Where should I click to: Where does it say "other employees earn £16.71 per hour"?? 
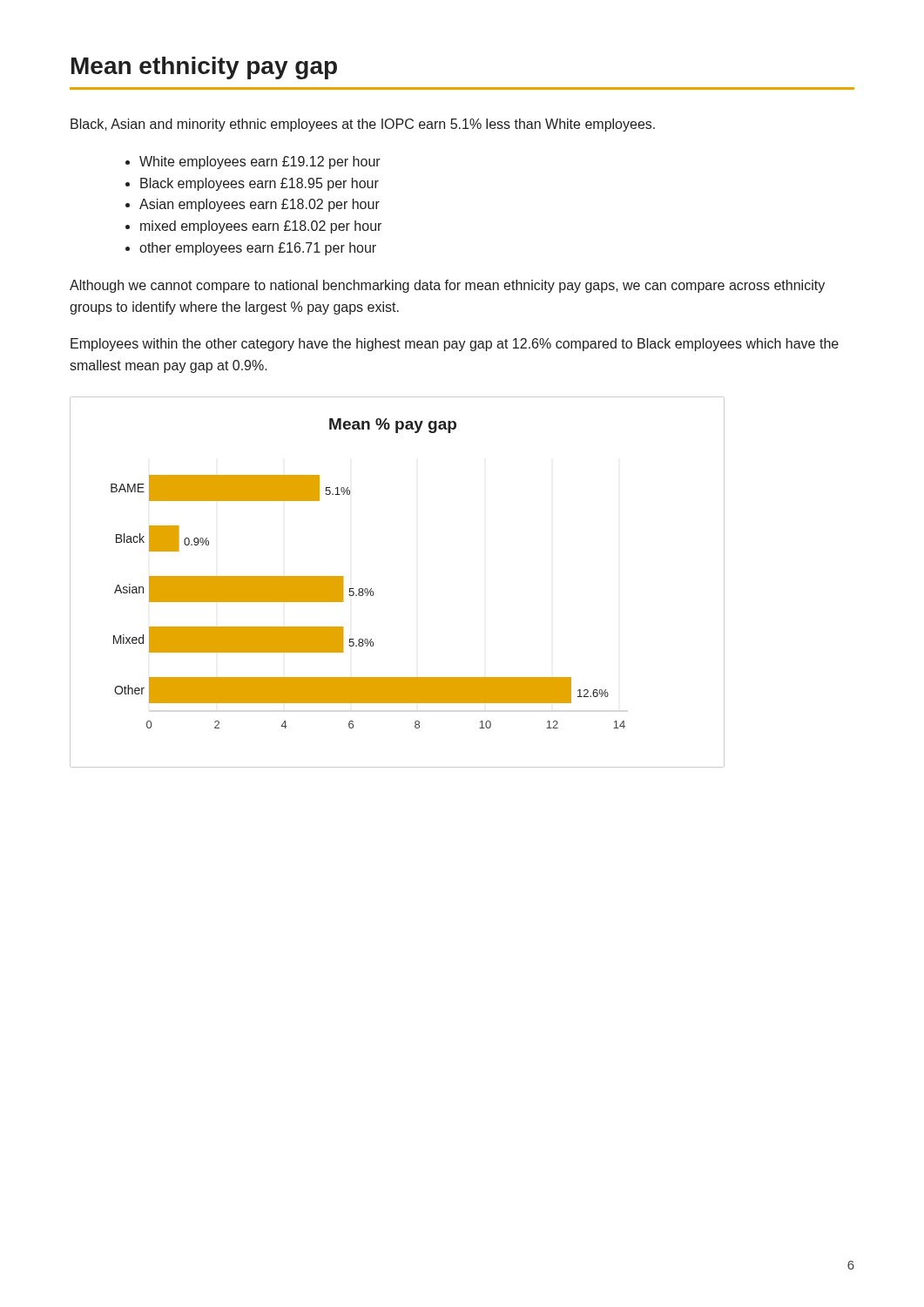pyautogui.click(x=258, y=248)
